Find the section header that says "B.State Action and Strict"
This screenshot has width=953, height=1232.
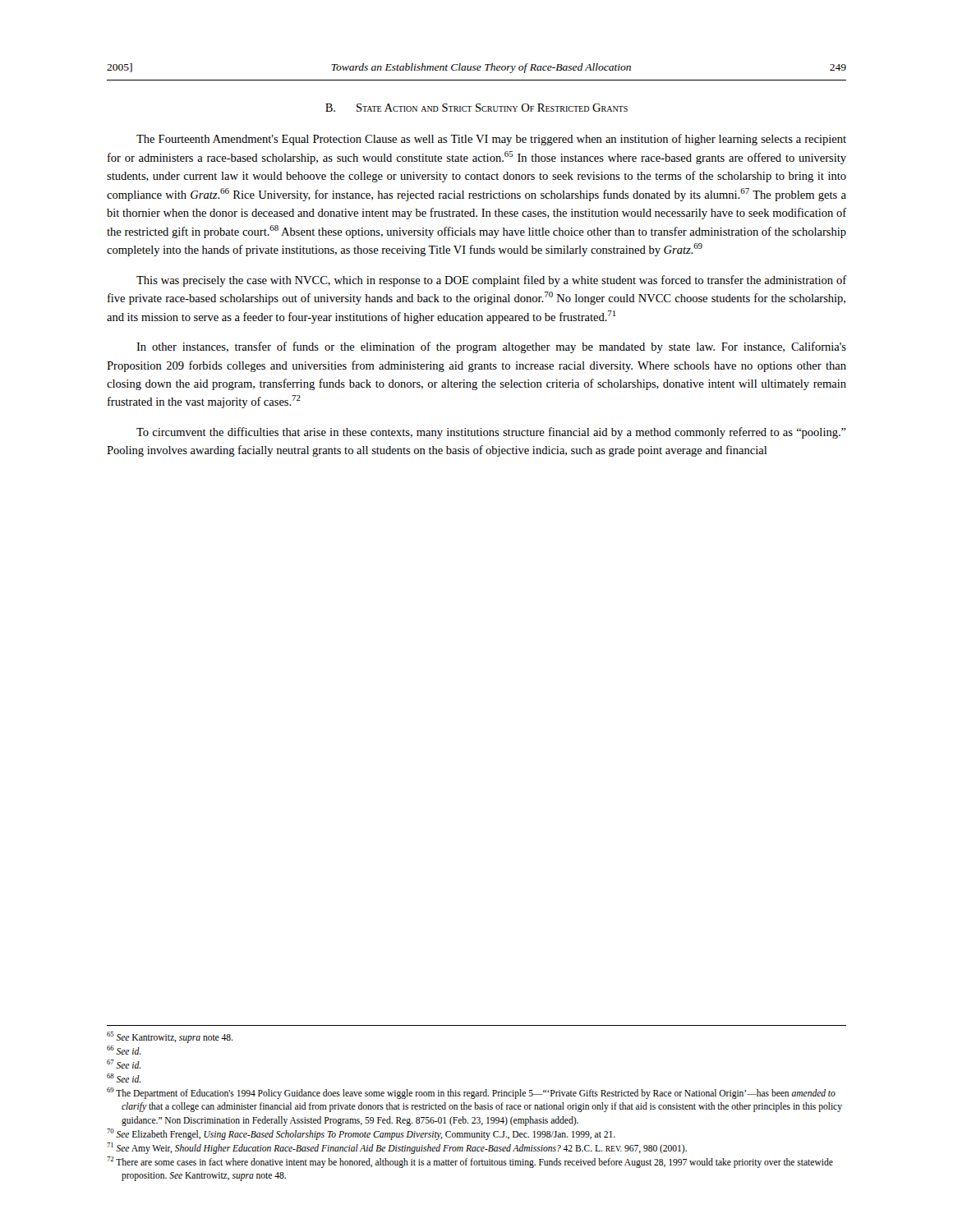point(476,107)
